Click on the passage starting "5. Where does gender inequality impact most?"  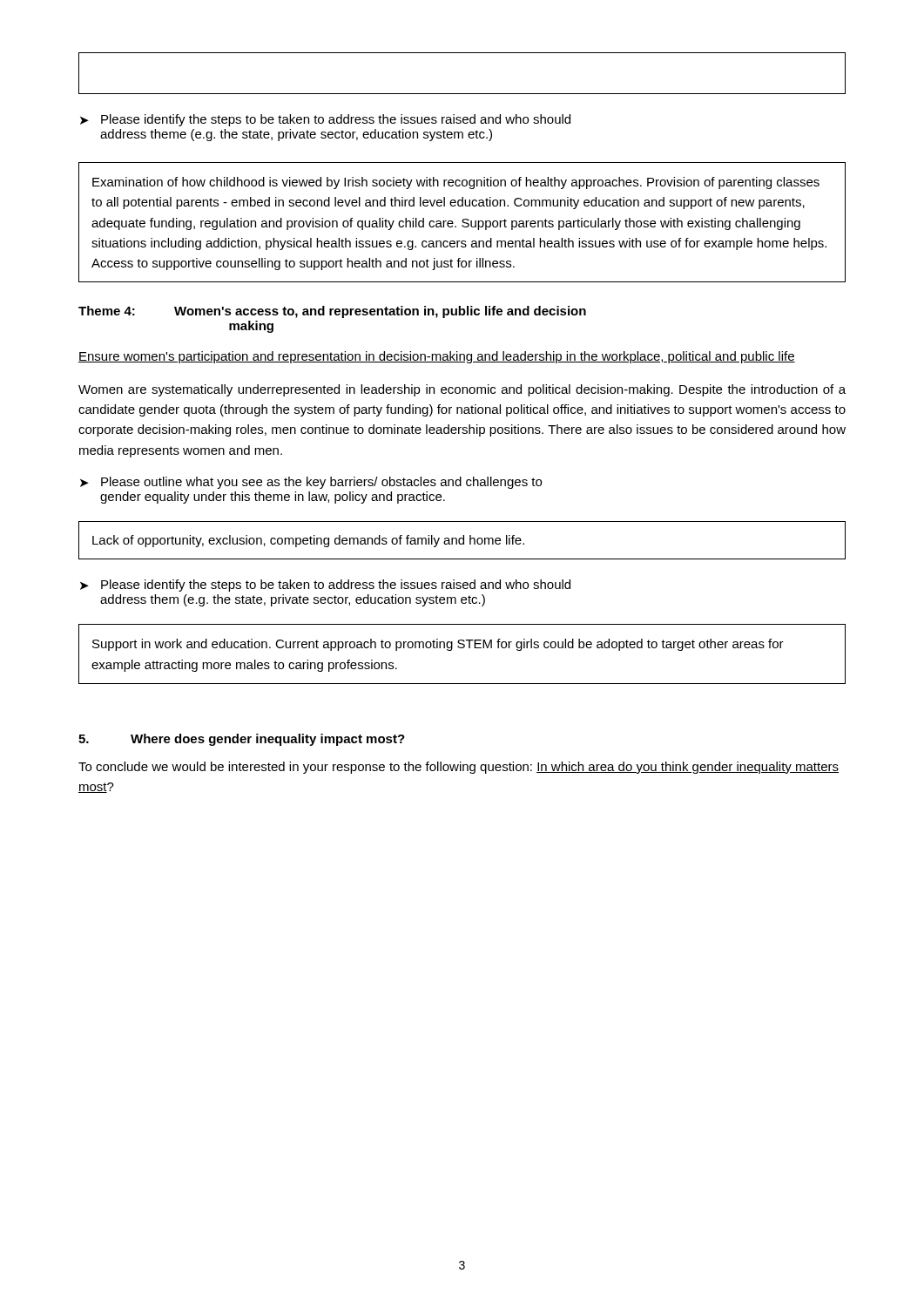tap(242, 738)
